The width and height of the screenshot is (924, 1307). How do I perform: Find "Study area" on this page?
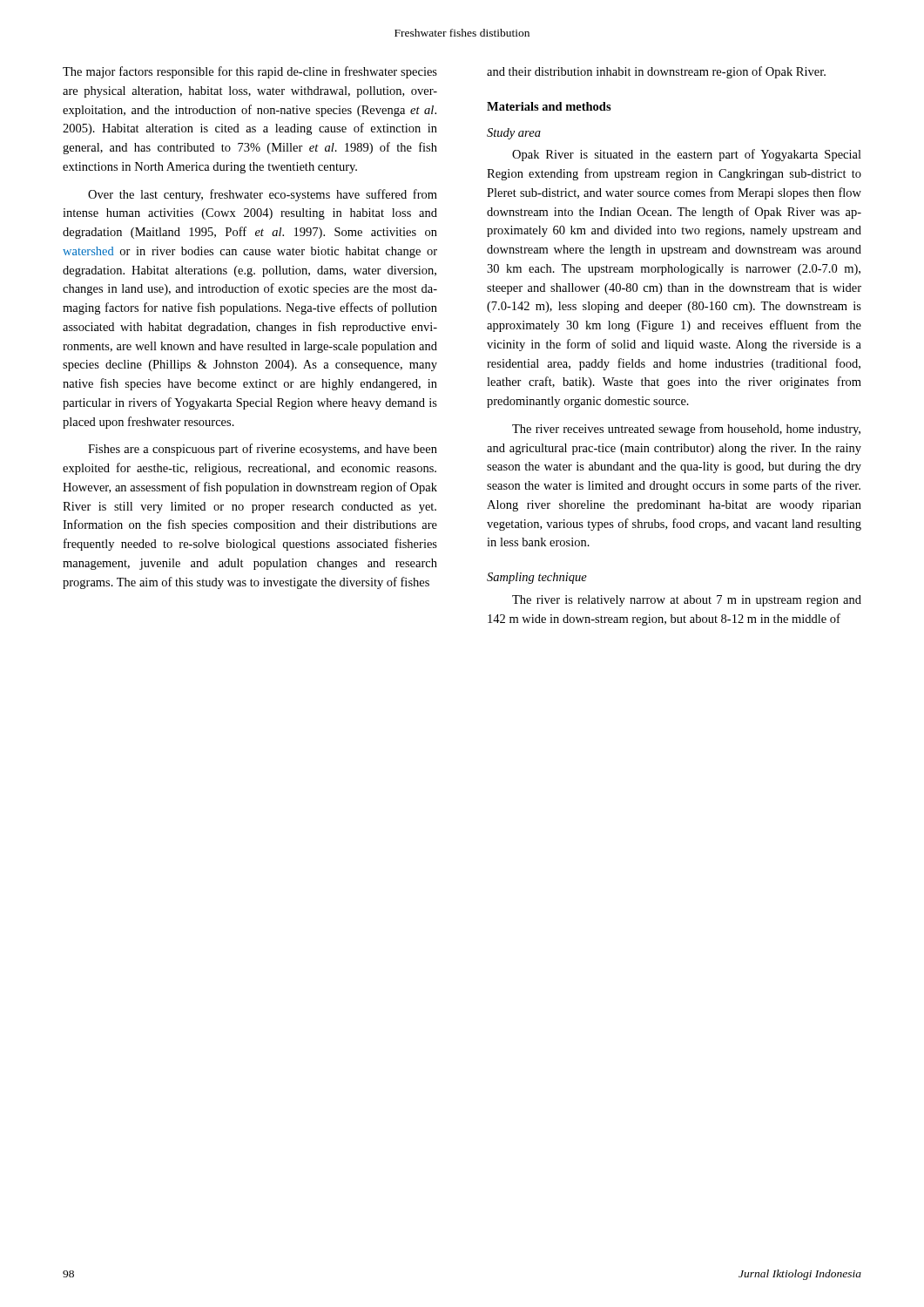click(514, 132)
